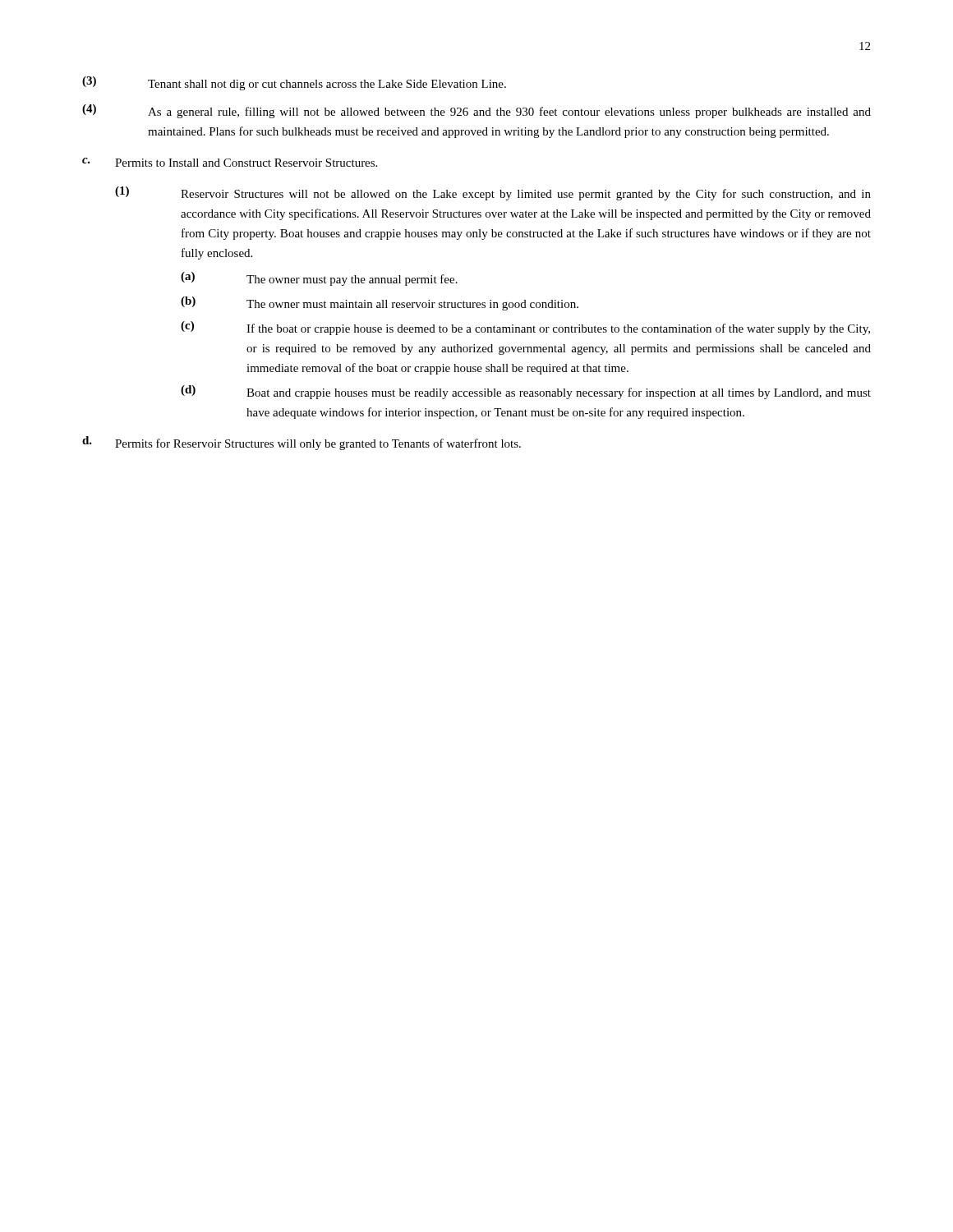Image resolution: width=953 pixels, height=1232 pixels.
Task: Where is the passage that starts "(4) As a general rule,"?
Action: pyautogui.click(x=476, y=122)
